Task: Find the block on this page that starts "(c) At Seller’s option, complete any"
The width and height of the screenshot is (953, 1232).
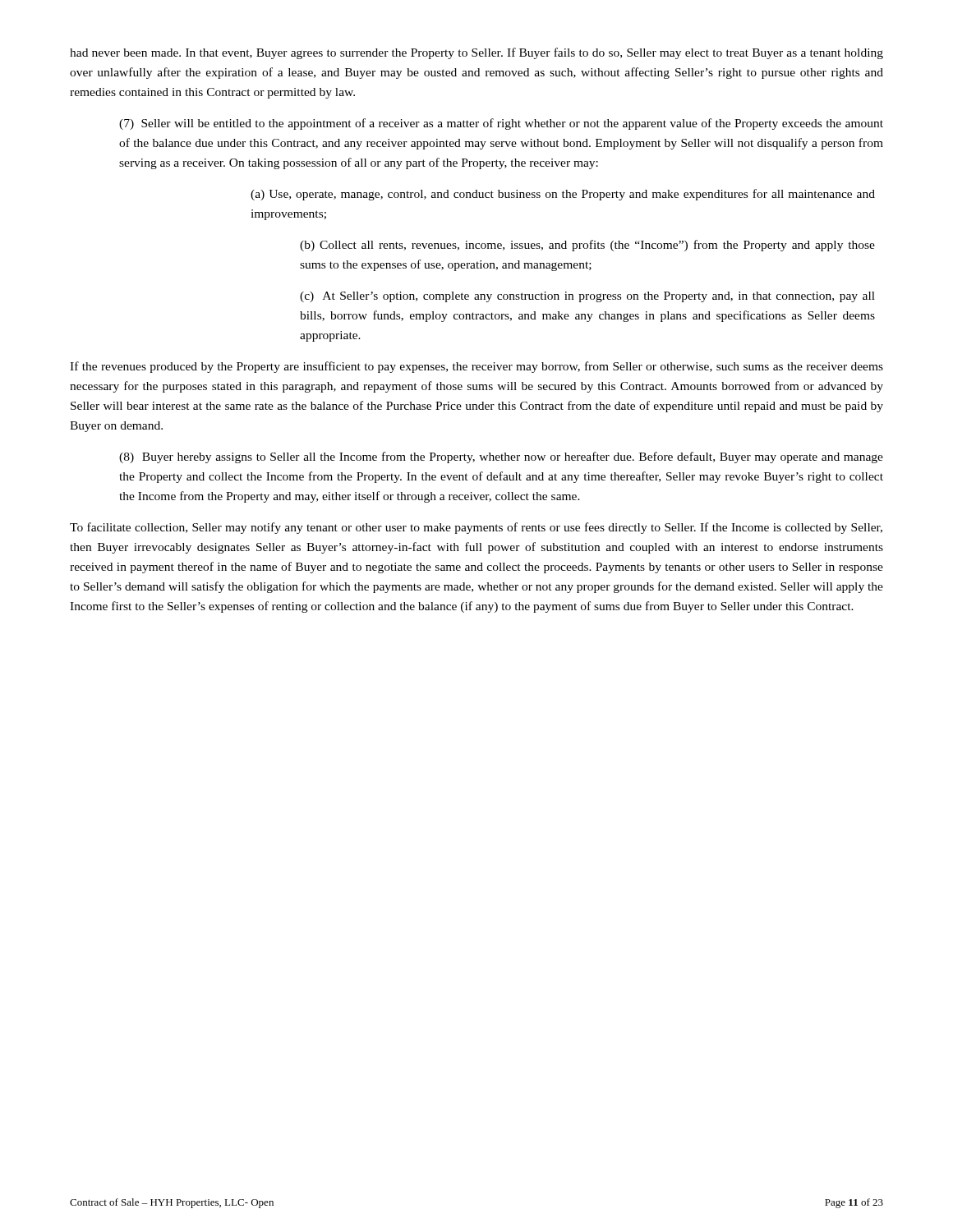Action: tap(587, 315)
